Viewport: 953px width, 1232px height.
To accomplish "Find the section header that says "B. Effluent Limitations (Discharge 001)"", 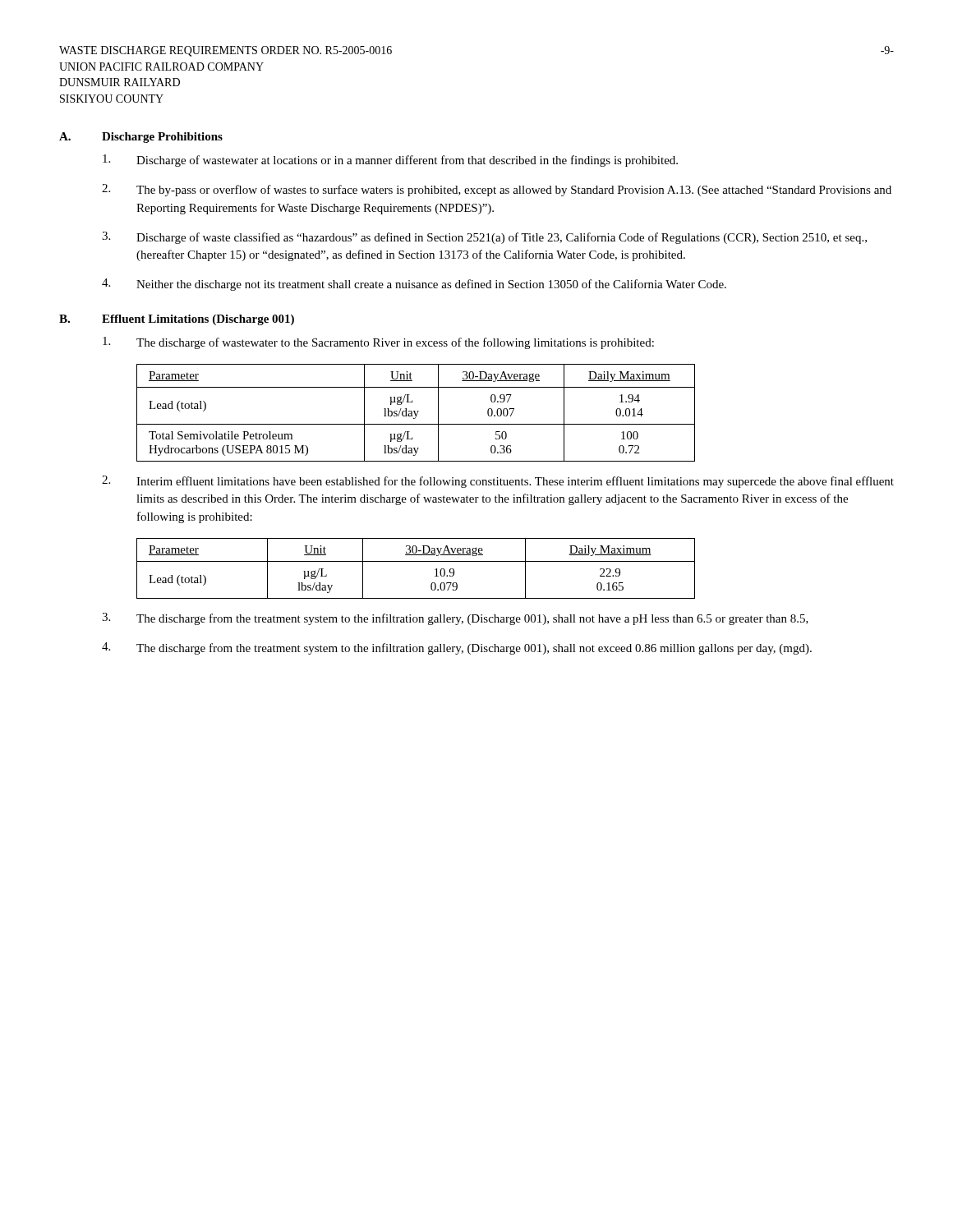I will pos(177,319).
